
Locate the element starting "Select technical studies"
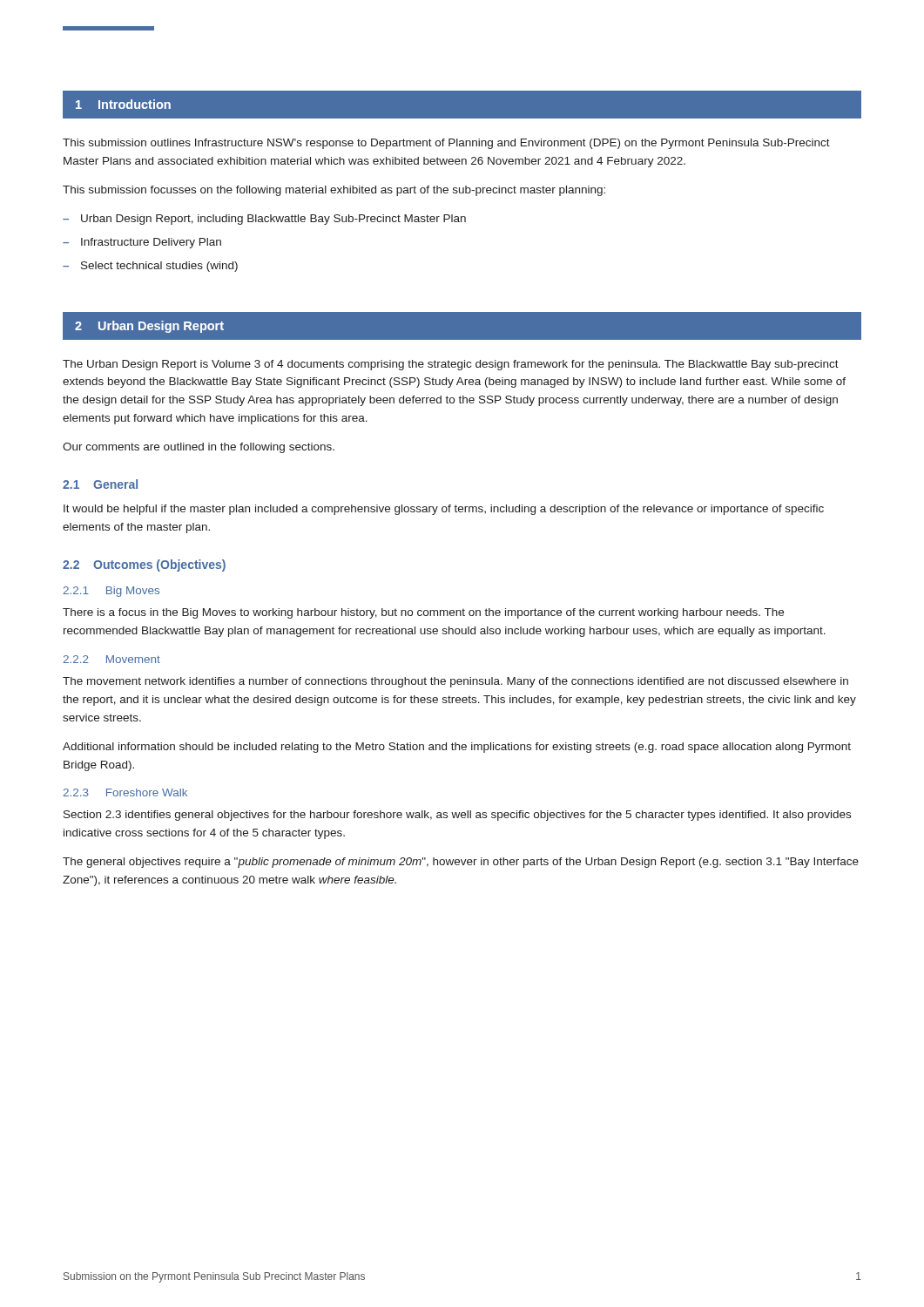pos(159,265)
